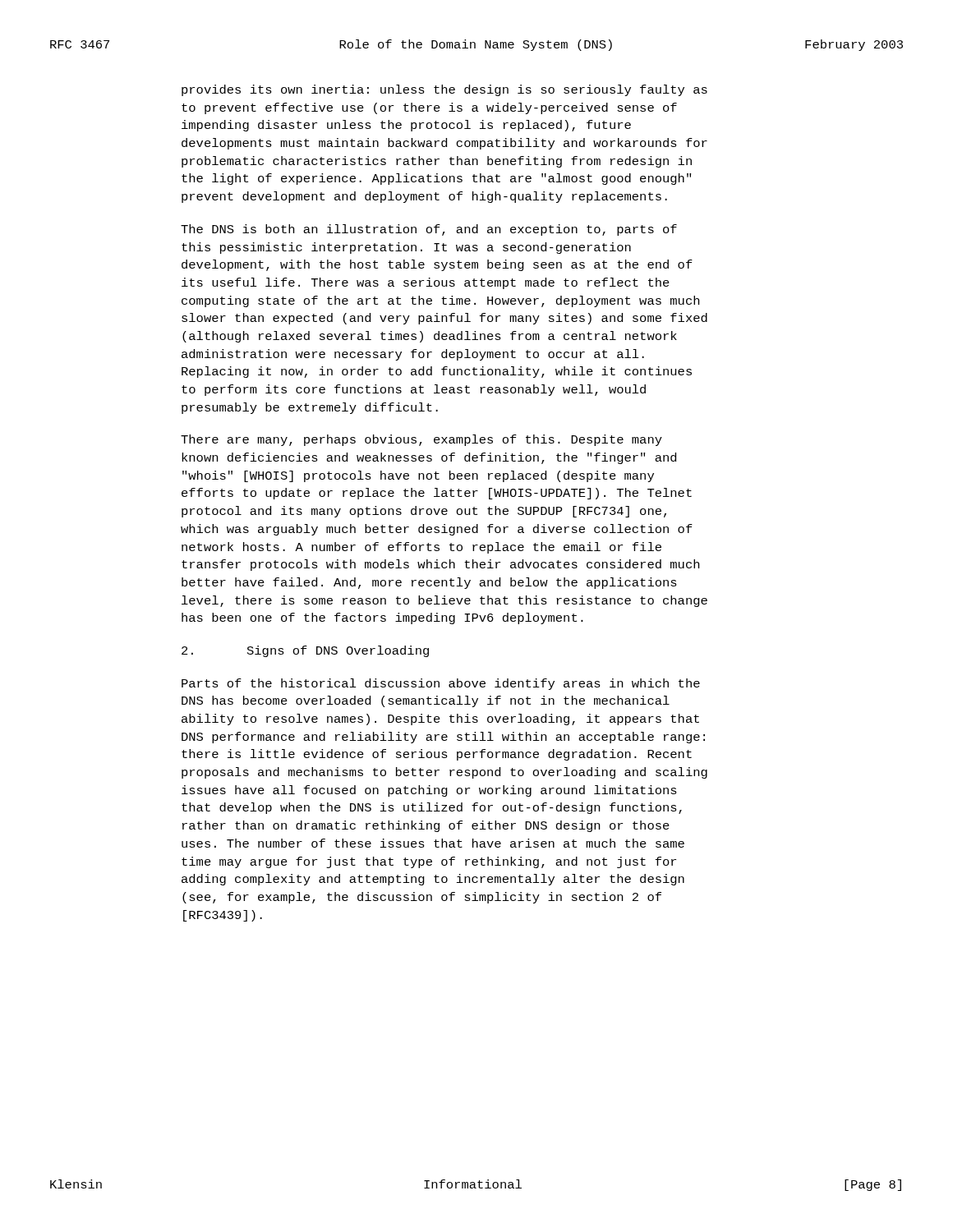Click on the passage starting "provides its own inertia: unless the design"
Screen dimensions: 1232x953
[444, 144]
